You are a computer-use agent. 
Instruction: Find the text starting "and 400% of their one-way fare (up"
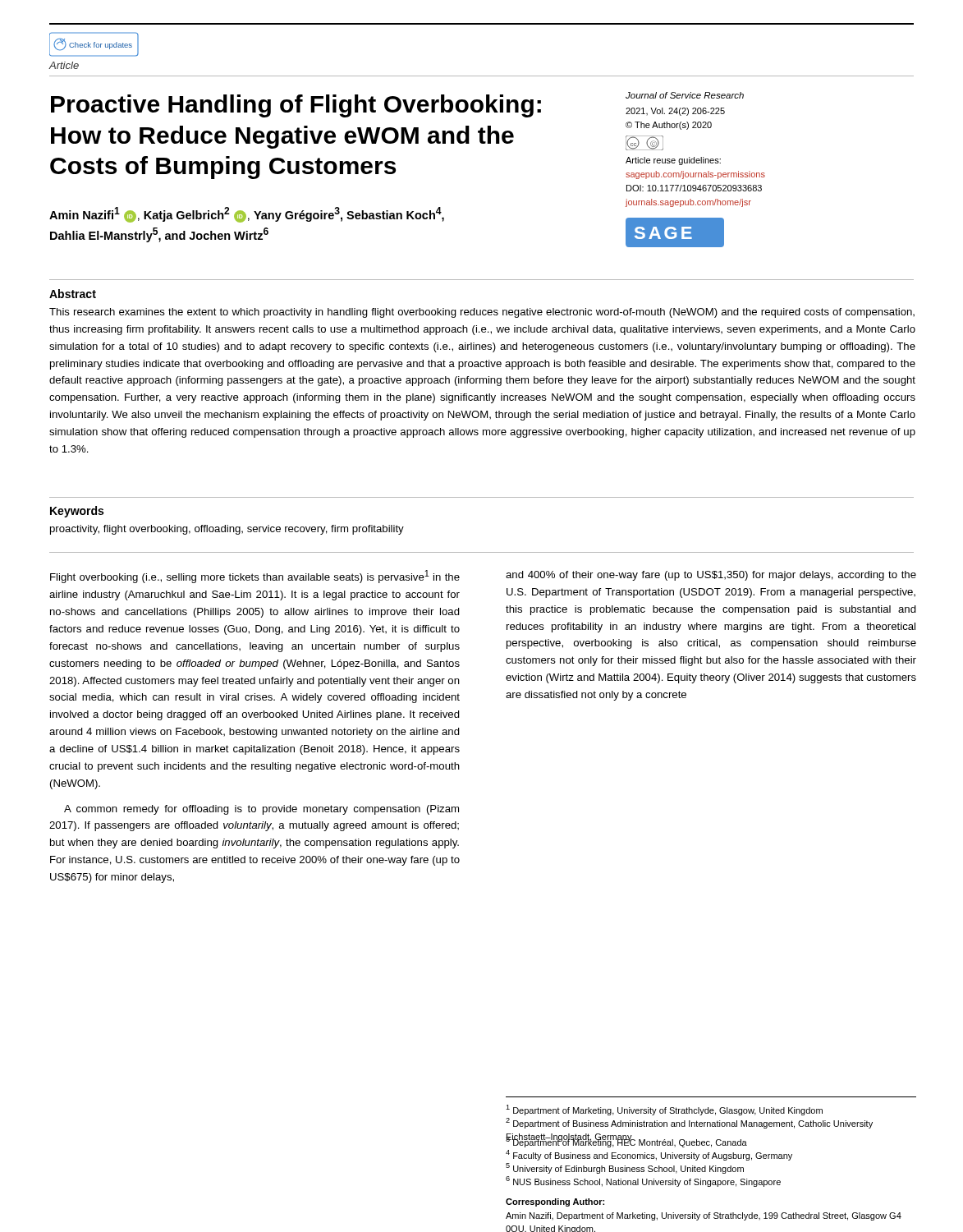coord(711,635)
